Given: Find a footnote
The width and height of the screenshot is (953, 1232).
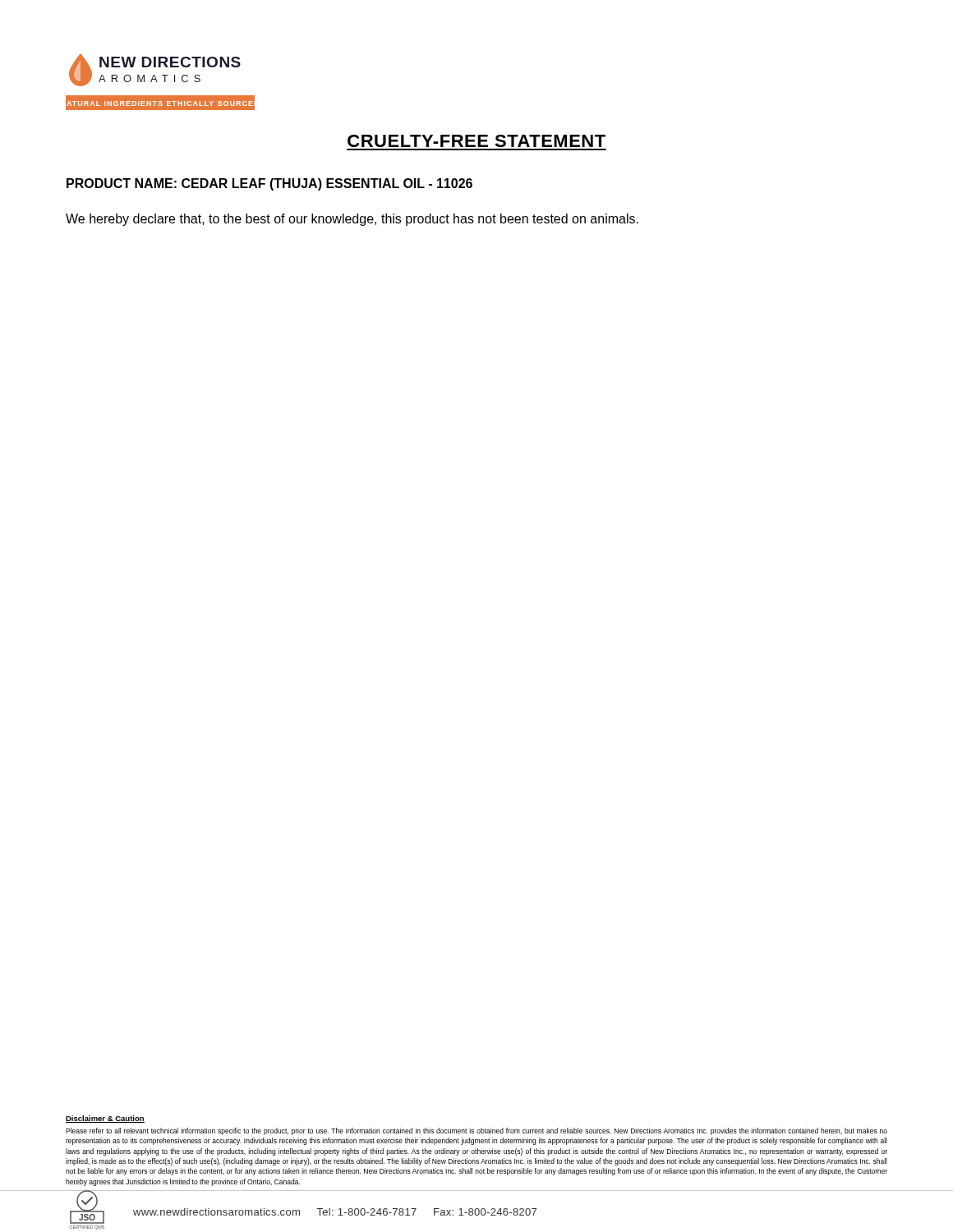Looking at the screenshot, I should click(476, 1150).
